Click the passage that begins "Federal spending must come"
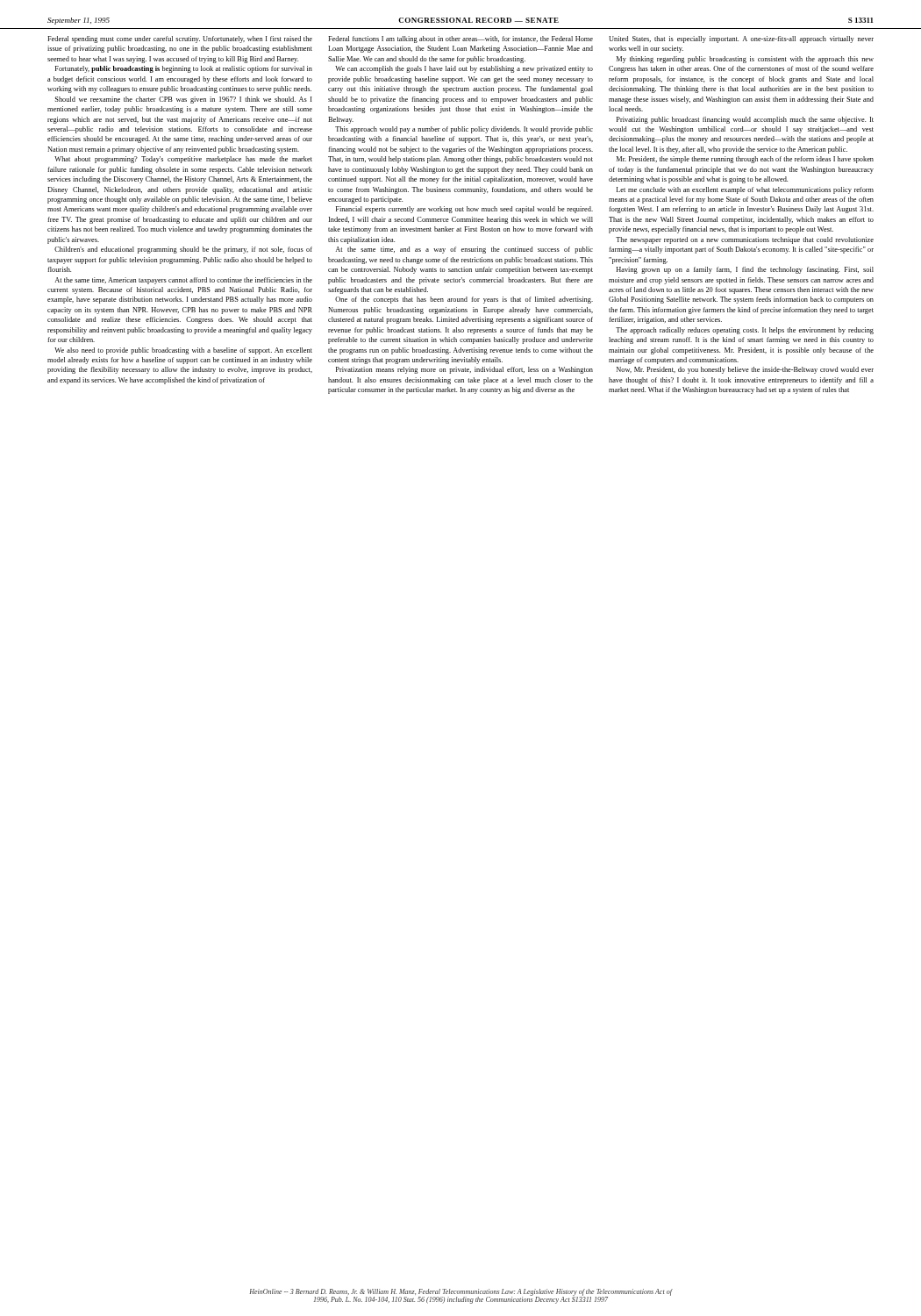921x1316 pixels. pyautogui.click(x=180, y=210)
